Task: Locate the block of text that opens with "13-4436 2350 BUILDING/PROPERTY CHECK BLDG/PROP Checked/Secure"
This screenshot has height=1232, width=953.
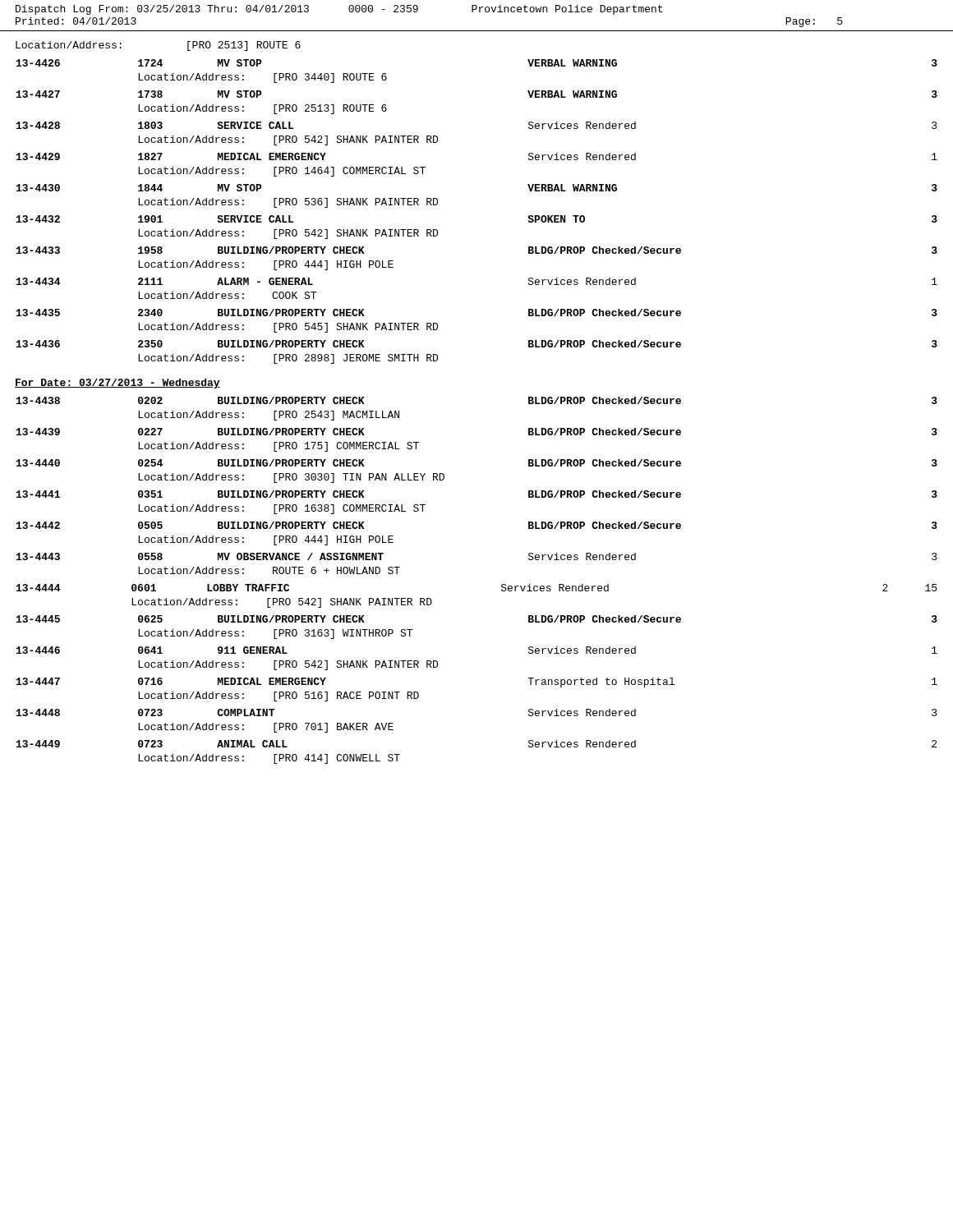Action: 42,344
